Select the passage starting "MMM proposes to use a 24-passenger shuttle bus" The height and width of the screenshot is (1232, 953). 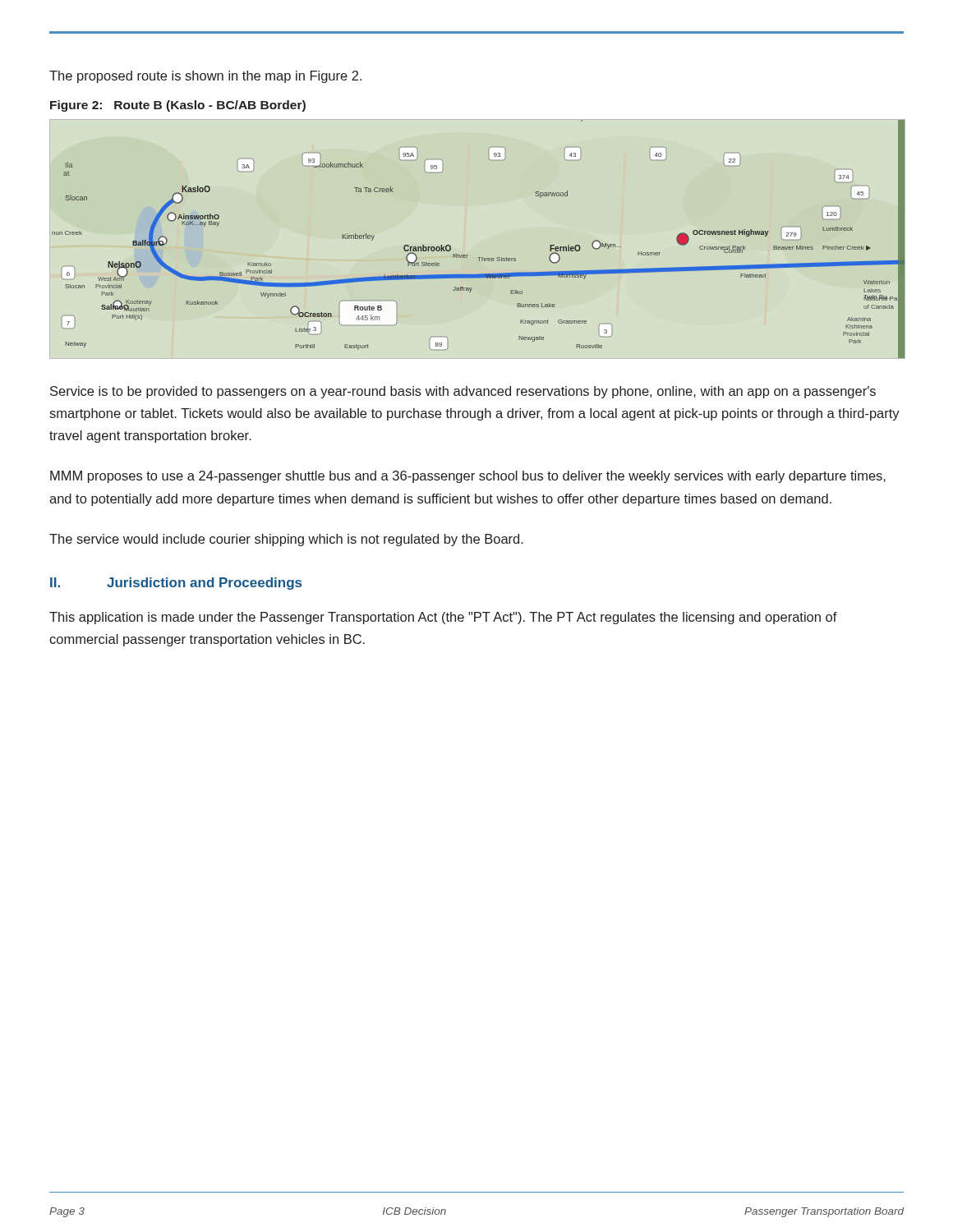click(x=468, y=487)
